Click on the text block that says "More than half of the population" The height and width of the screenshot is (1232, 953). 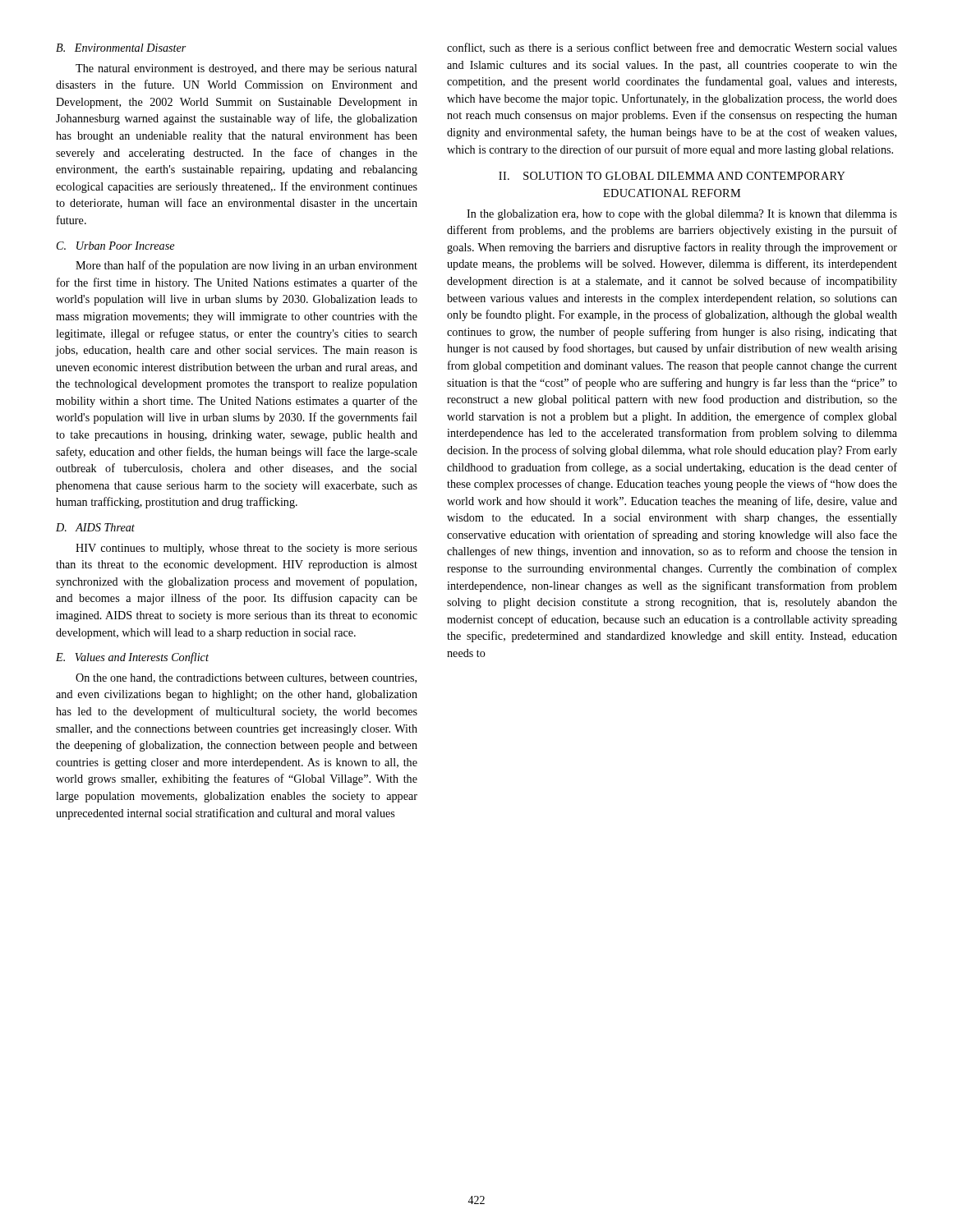pos(237,384)
